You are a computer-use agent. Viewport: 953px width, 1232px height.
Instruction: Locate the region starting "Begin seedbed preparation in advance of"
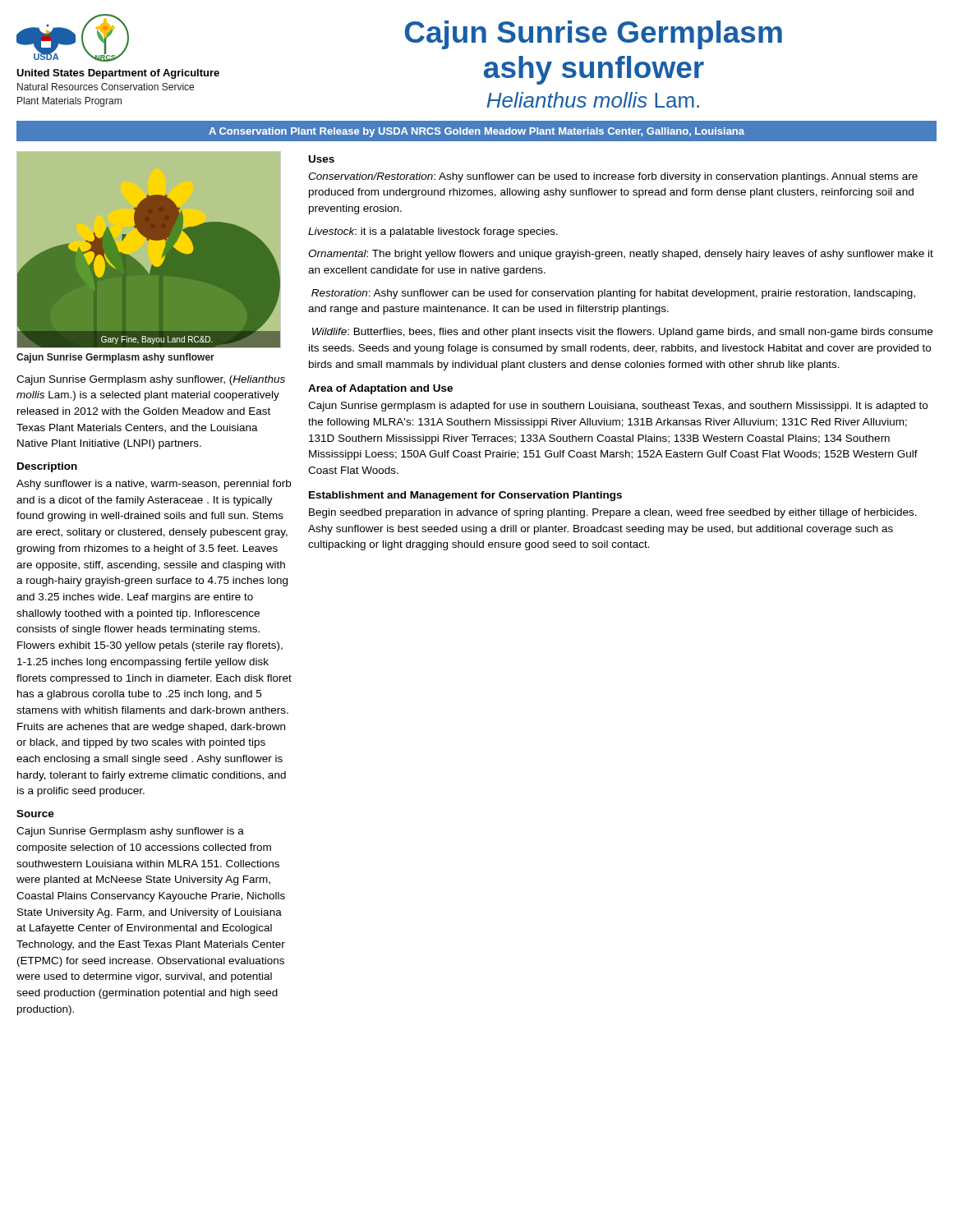(x=613, y=528)
